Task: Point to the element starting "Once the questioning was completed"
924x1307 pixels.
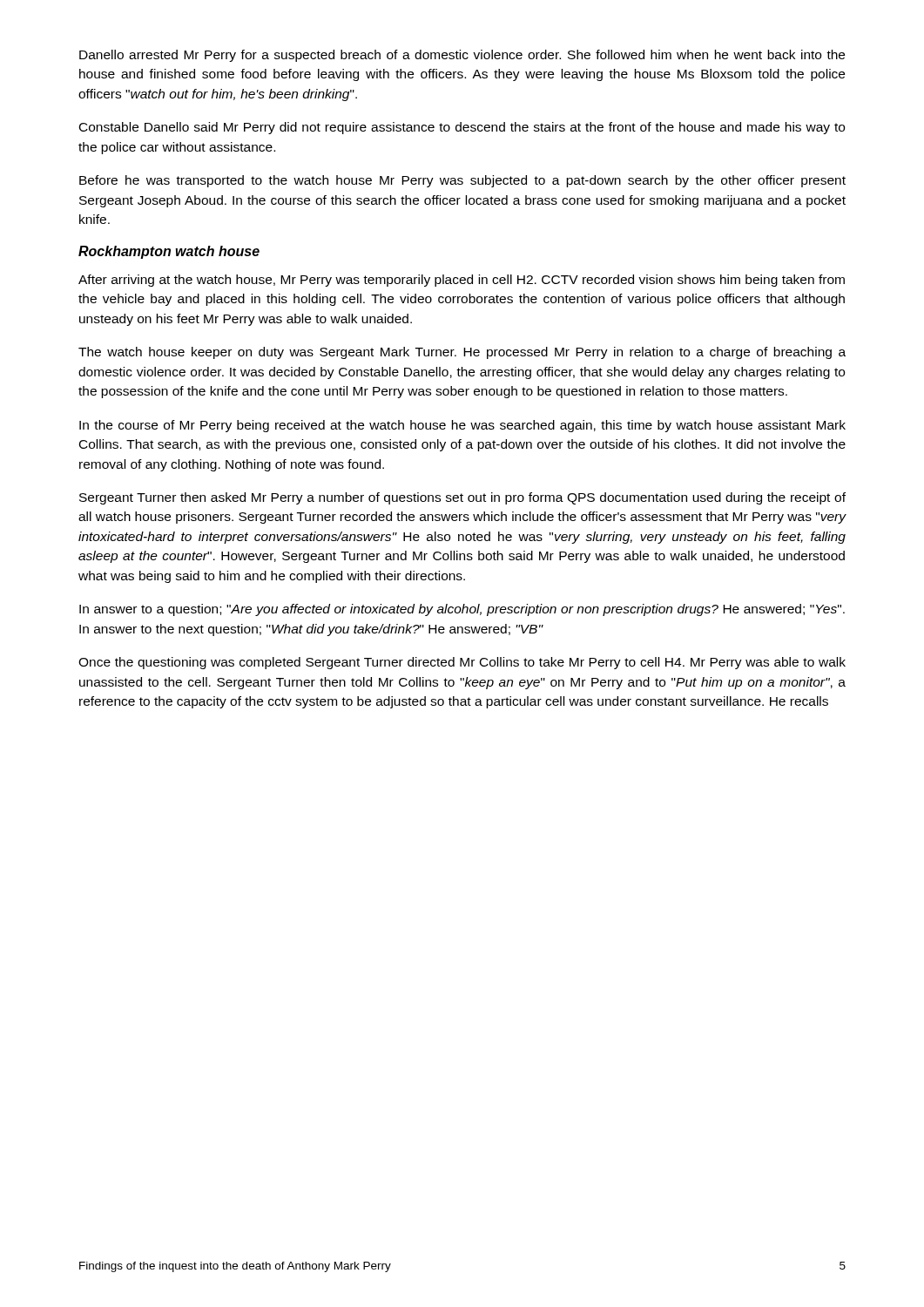Action: pyautogui.click(x=462, y=682)
